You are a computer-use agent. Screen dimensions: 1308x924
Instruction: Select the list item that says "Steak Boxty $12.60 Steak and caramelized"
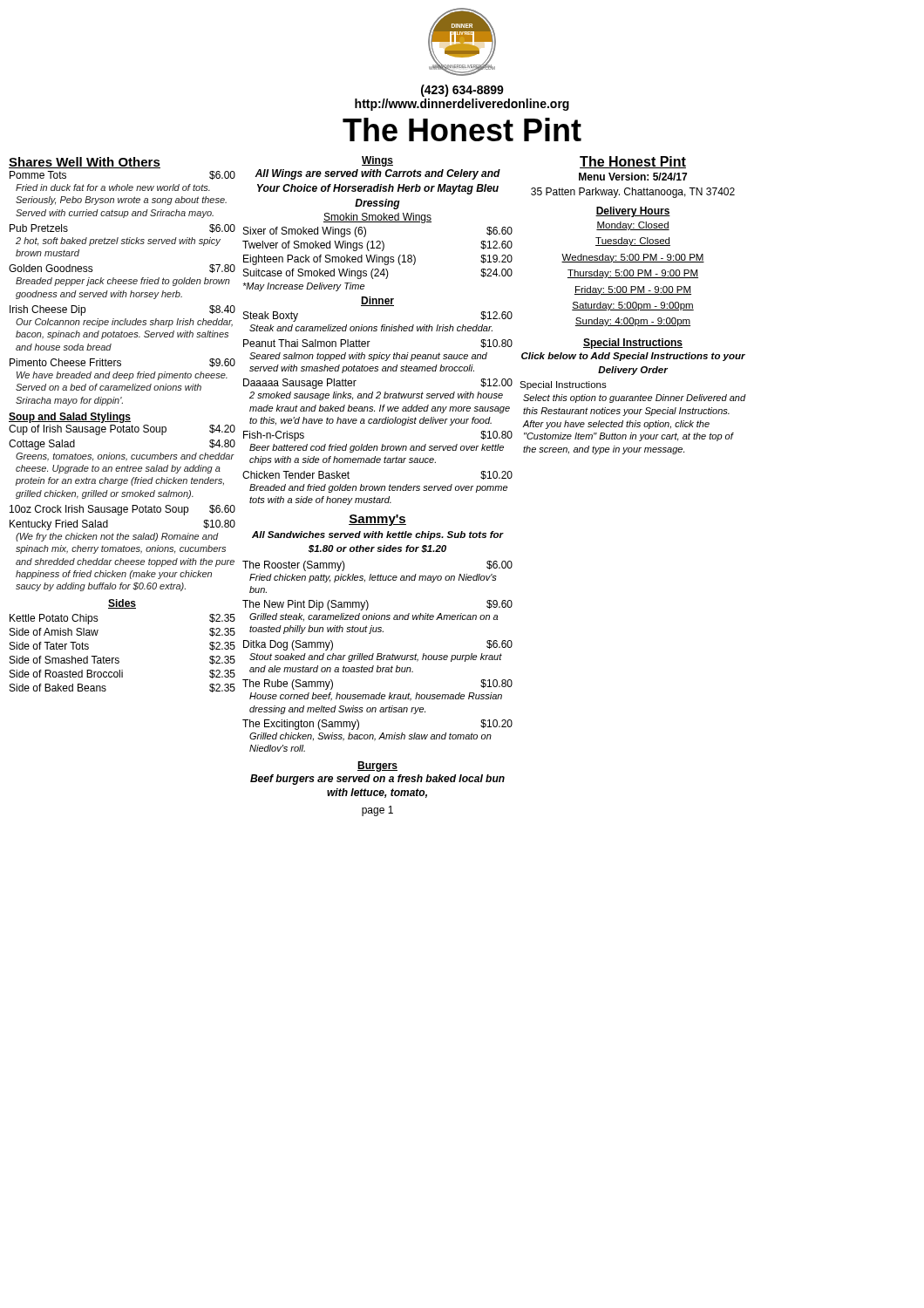coord(377,322)
